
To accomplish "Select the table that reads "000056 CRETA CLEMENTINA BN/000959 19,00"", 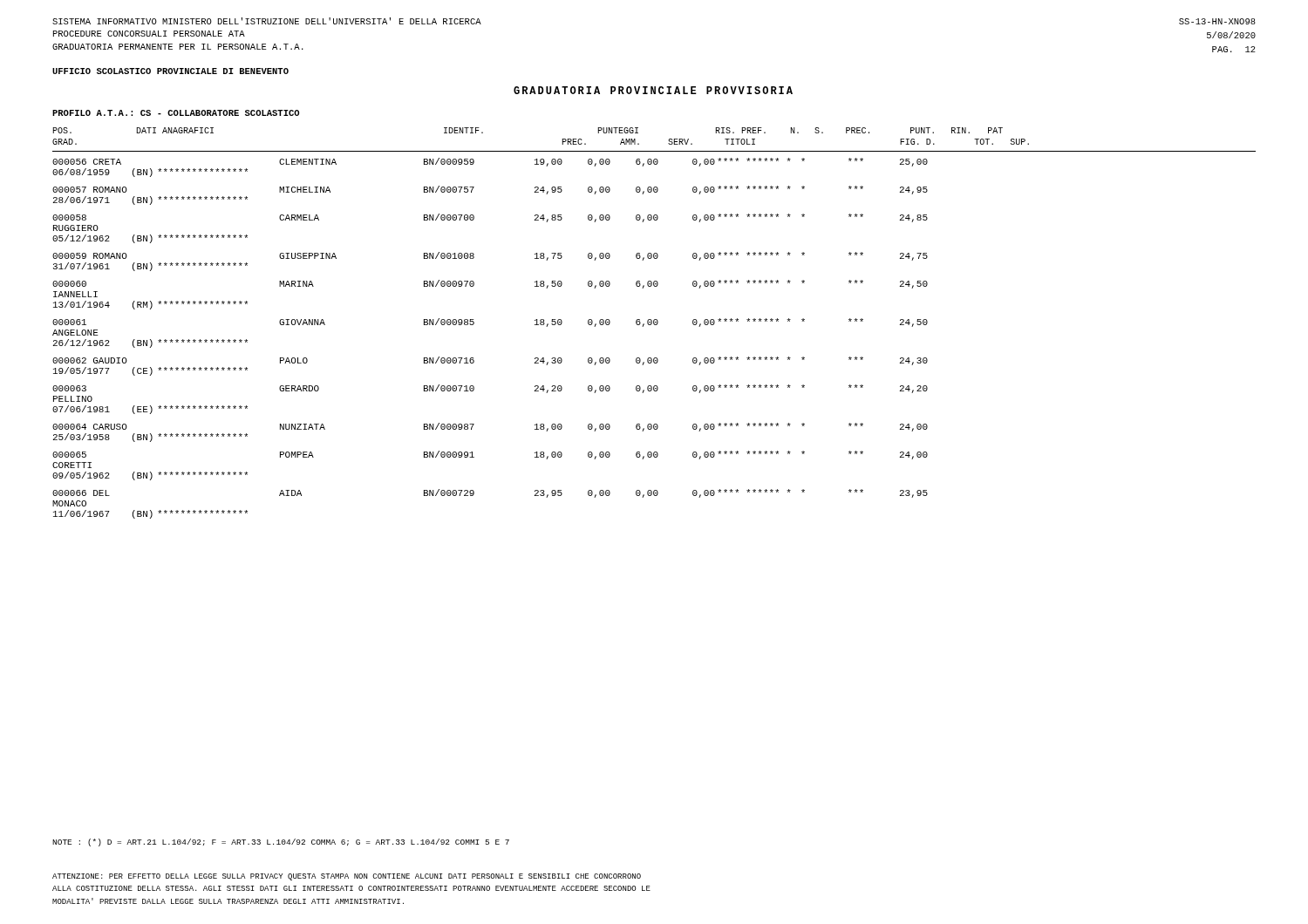I will (654, 342).
